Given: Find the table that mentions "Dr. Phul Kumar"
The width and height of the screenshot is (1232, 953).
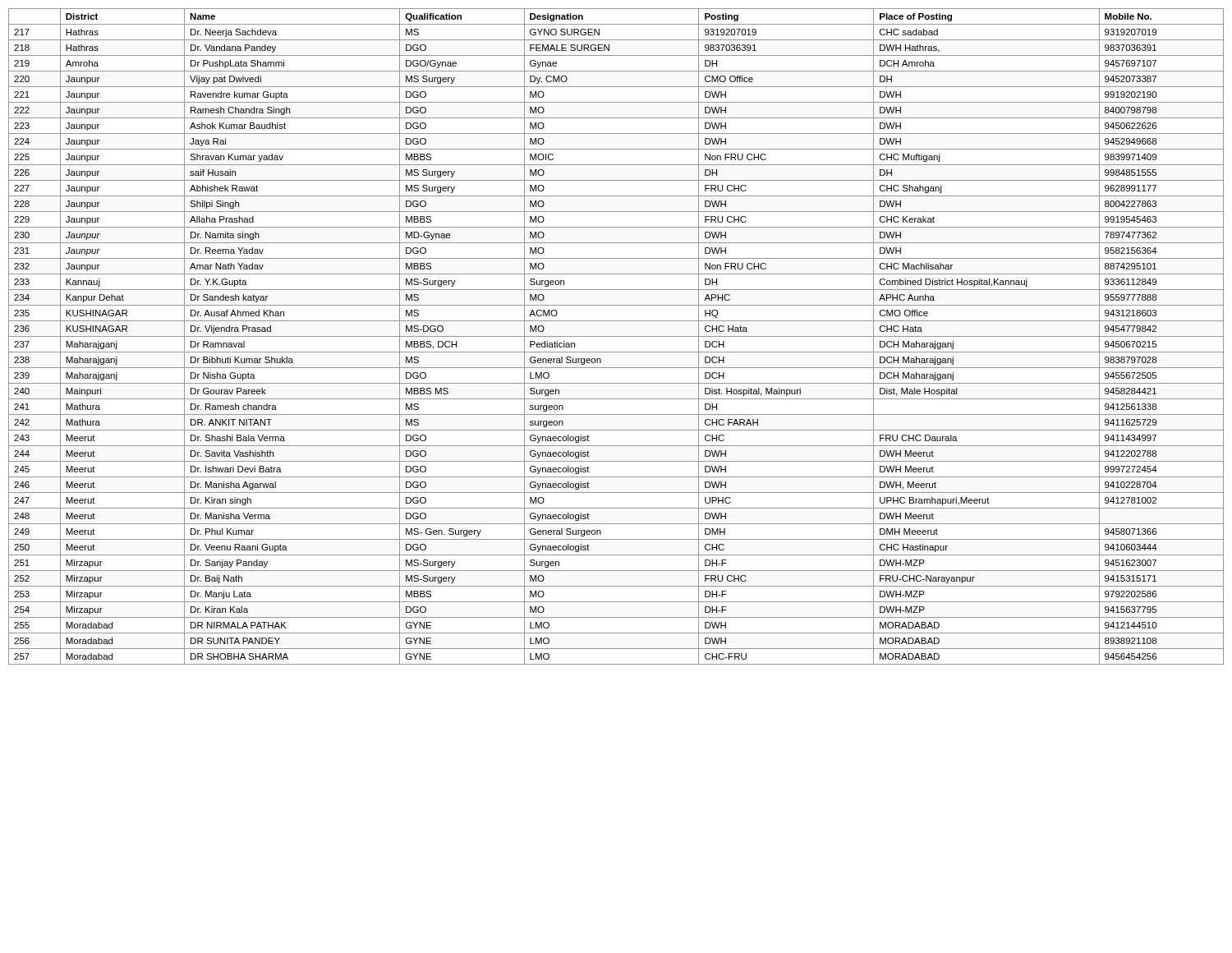Looking at the screenshot, I should pyautogui.click(x=616, y=336).
